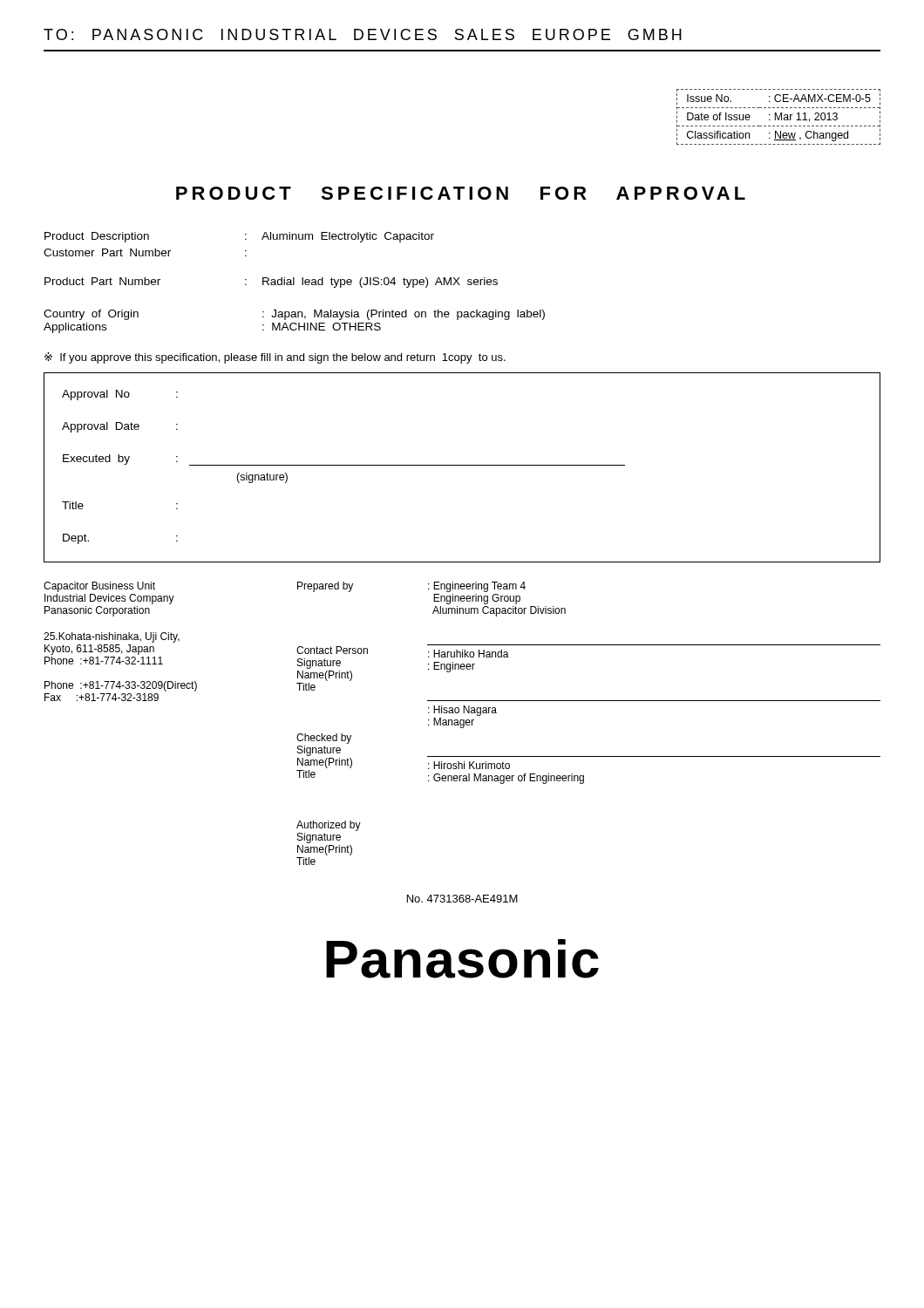This screenshot has height=1308, width=924.
Task: Select the title
Action: point(364,35)
